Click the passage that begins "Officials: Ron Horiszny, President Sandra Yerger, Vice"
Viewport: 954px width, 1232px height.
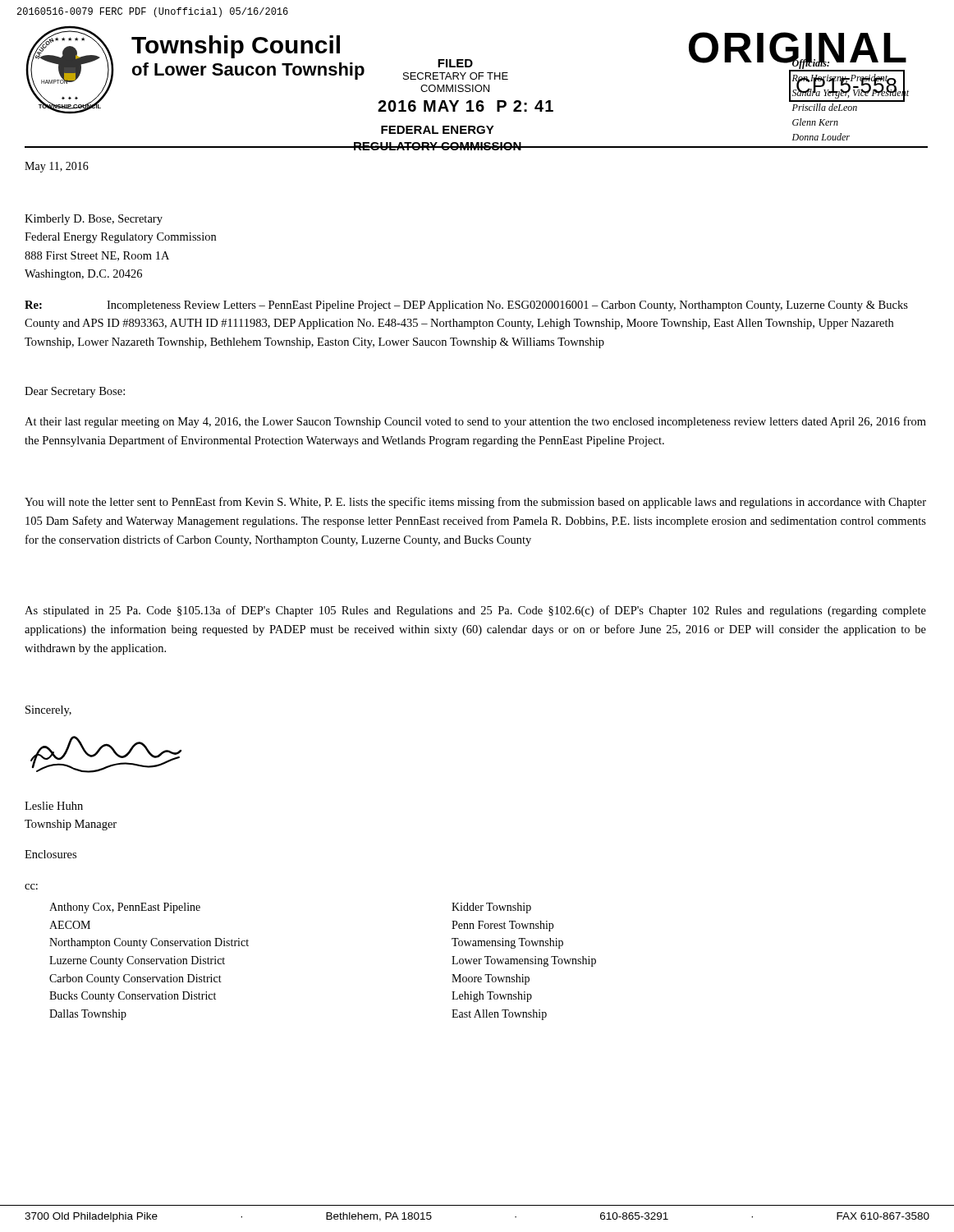850,100
